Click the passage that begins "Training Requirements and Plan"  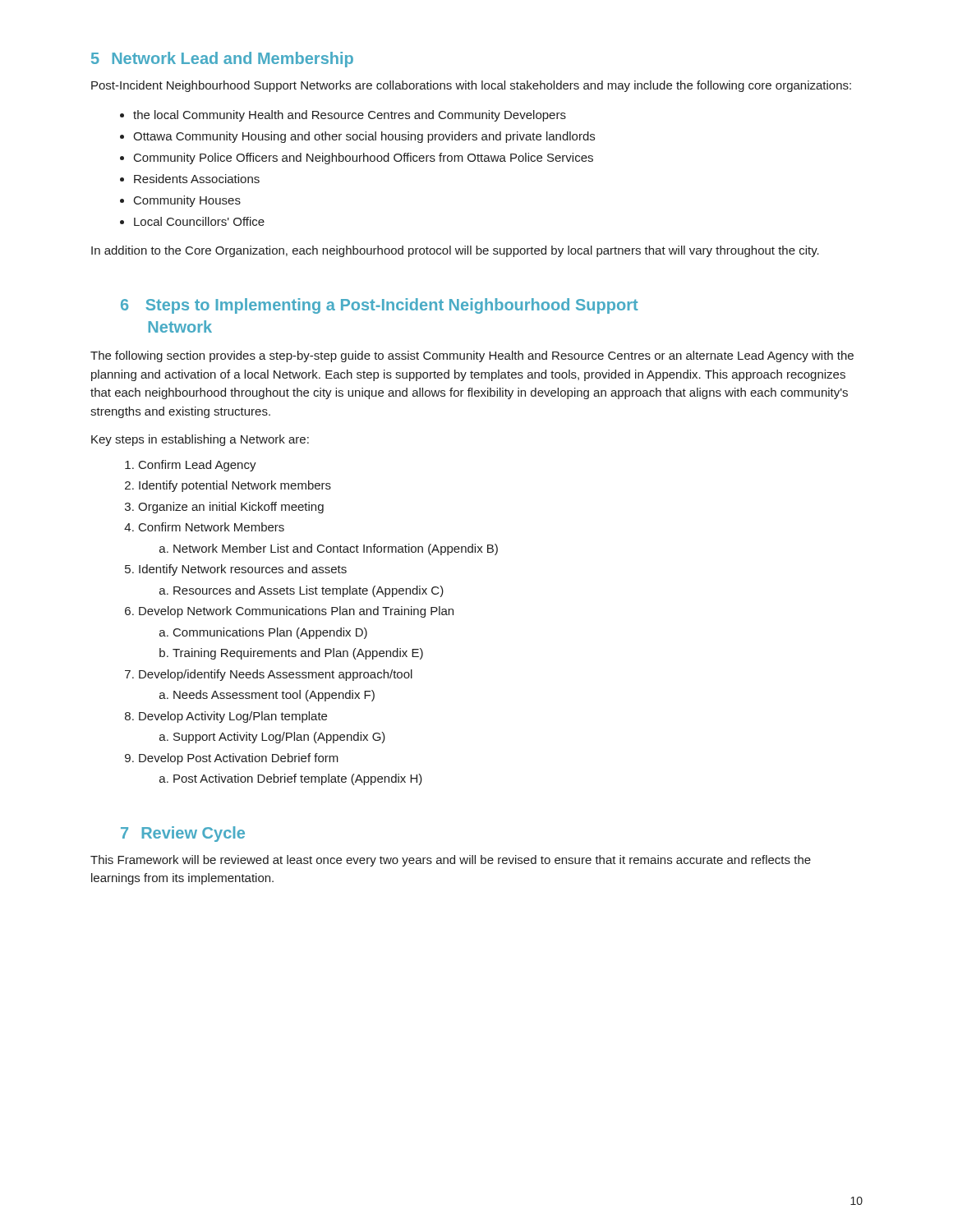coord(298,653)
